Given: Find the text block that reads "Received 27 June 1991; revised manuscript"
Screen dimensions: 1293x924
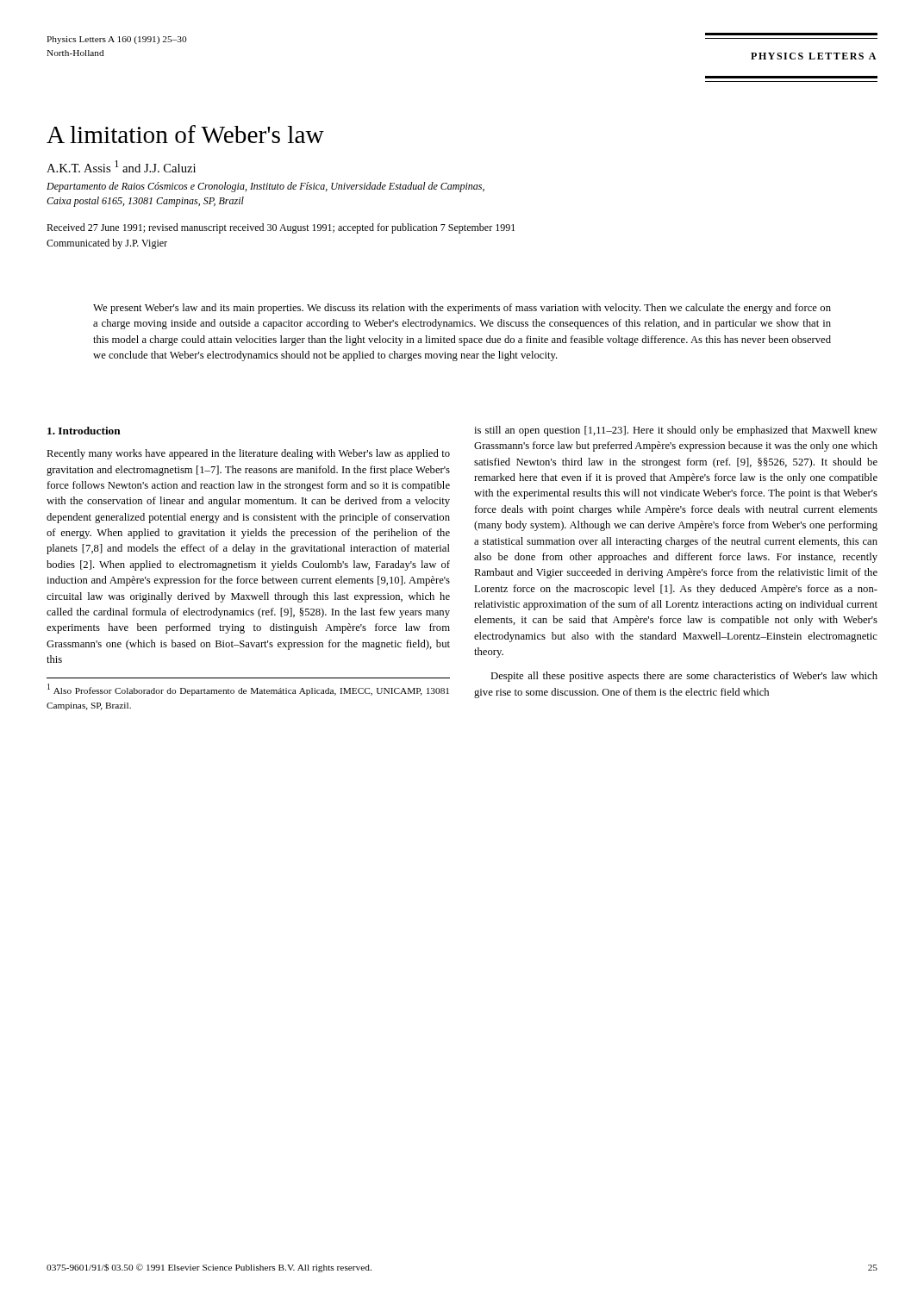Looking at the screenshot, I should (281, 236).
